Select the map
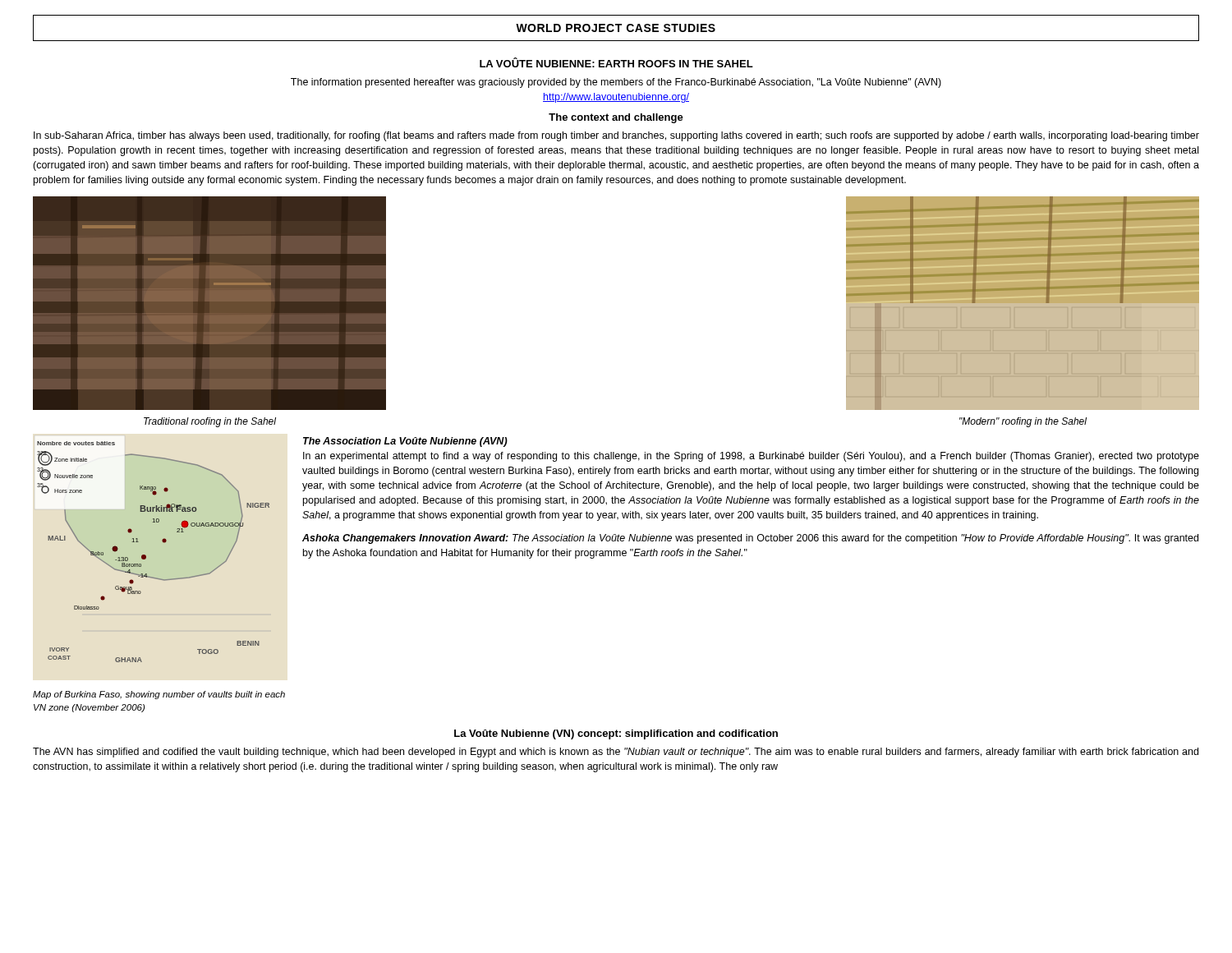1232x953 pixels. 160,558
